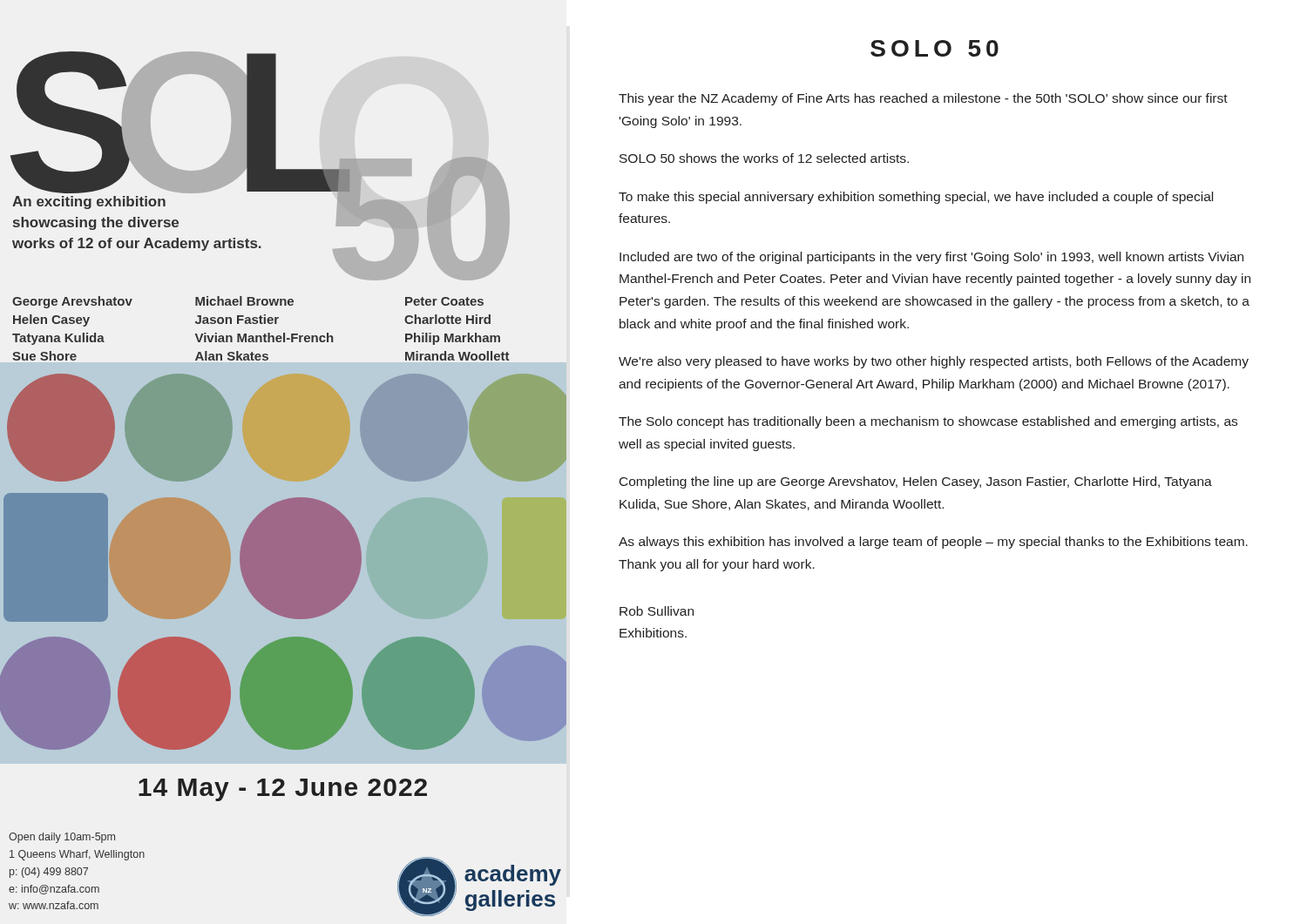Click the passage that begins "We're also very pleased to have works"
1307x924 pixels.
point(937,372)
